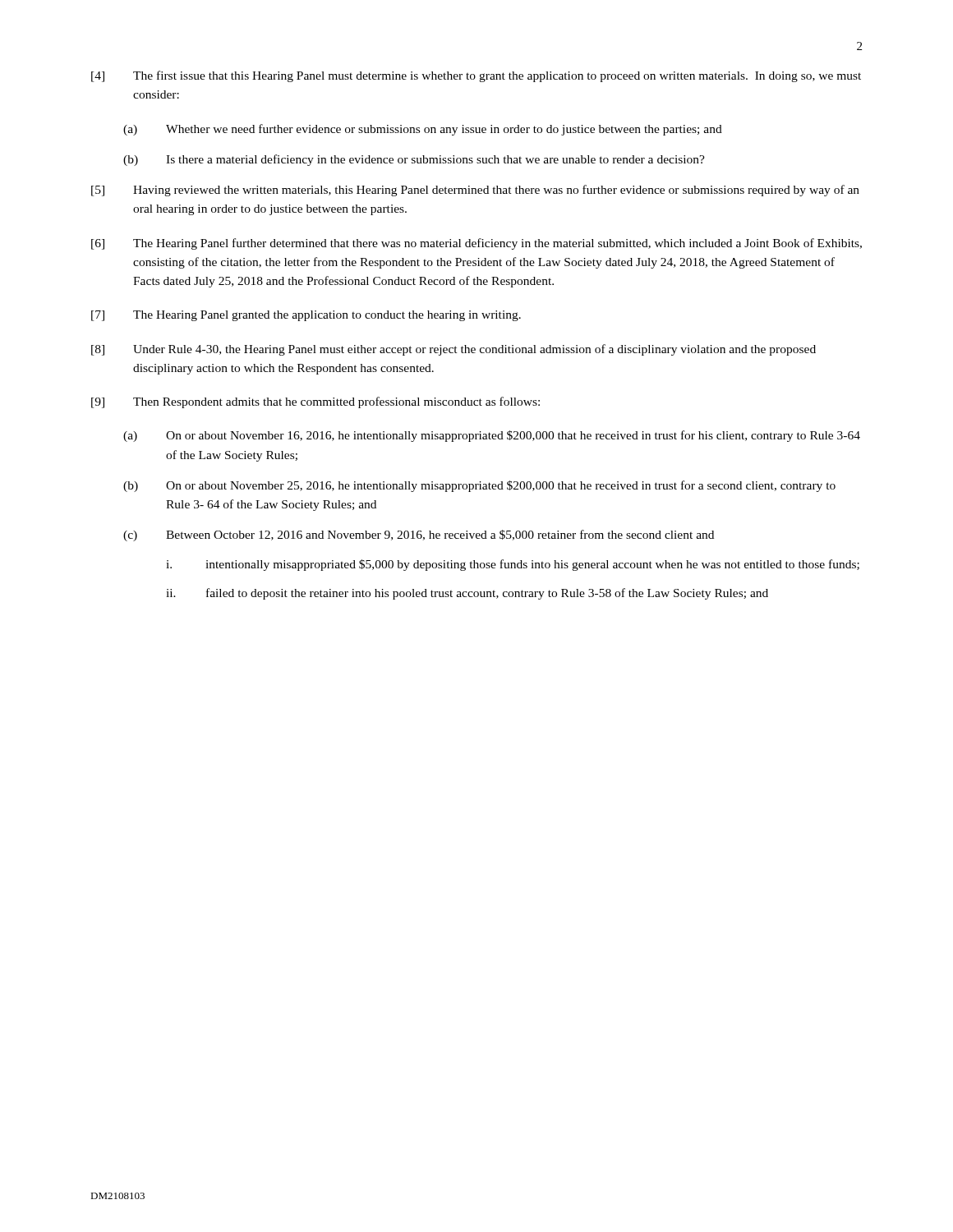Locate the list item that reads "(b) Is there a"
The width and height of the screenshot is (953, 1232).
[x=493, y=159]
